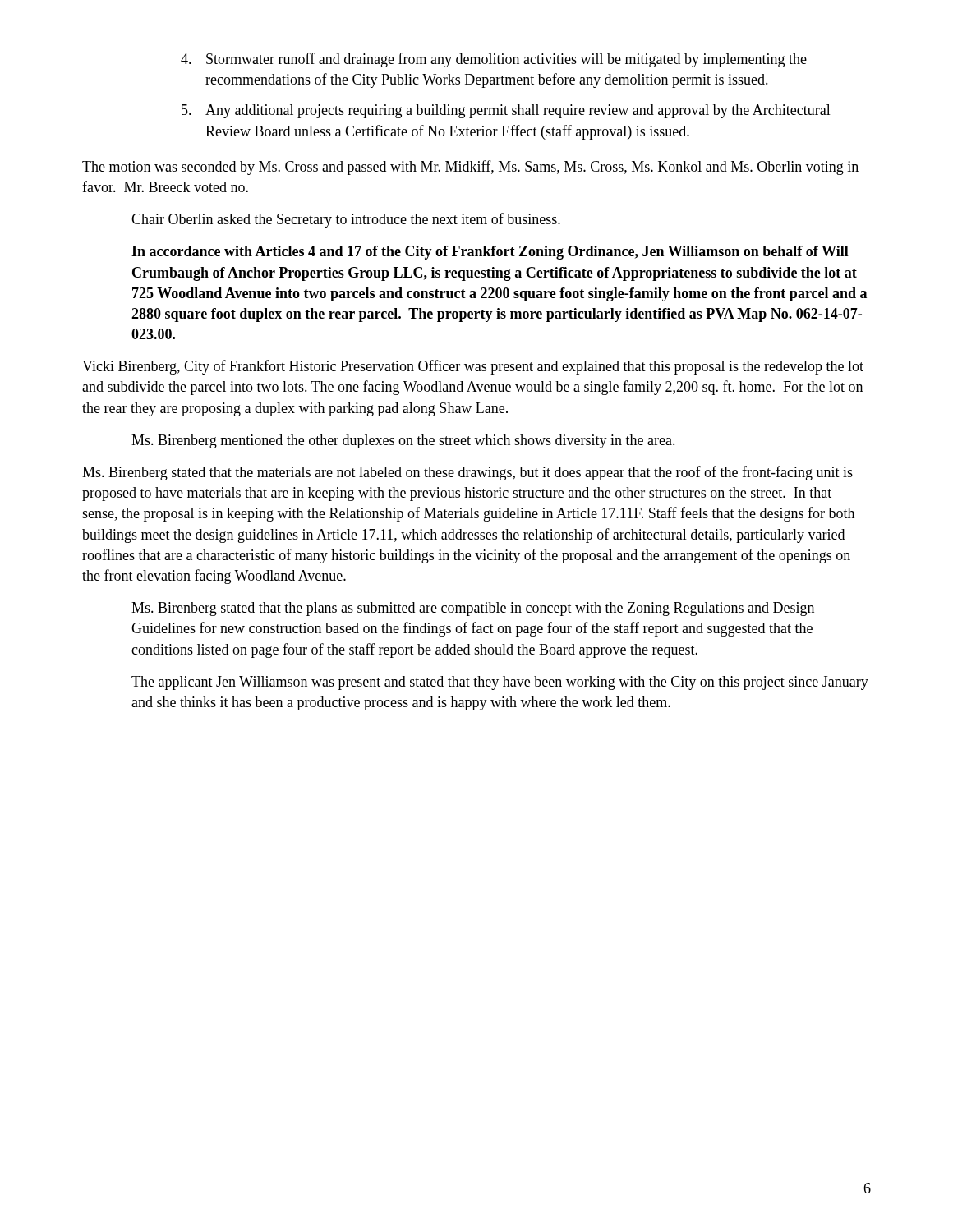Point to the block beginning "Vicki Birenberg, City of Frankfort"
The height and width of the screenshot is (1232, 953).
point(473,387)
